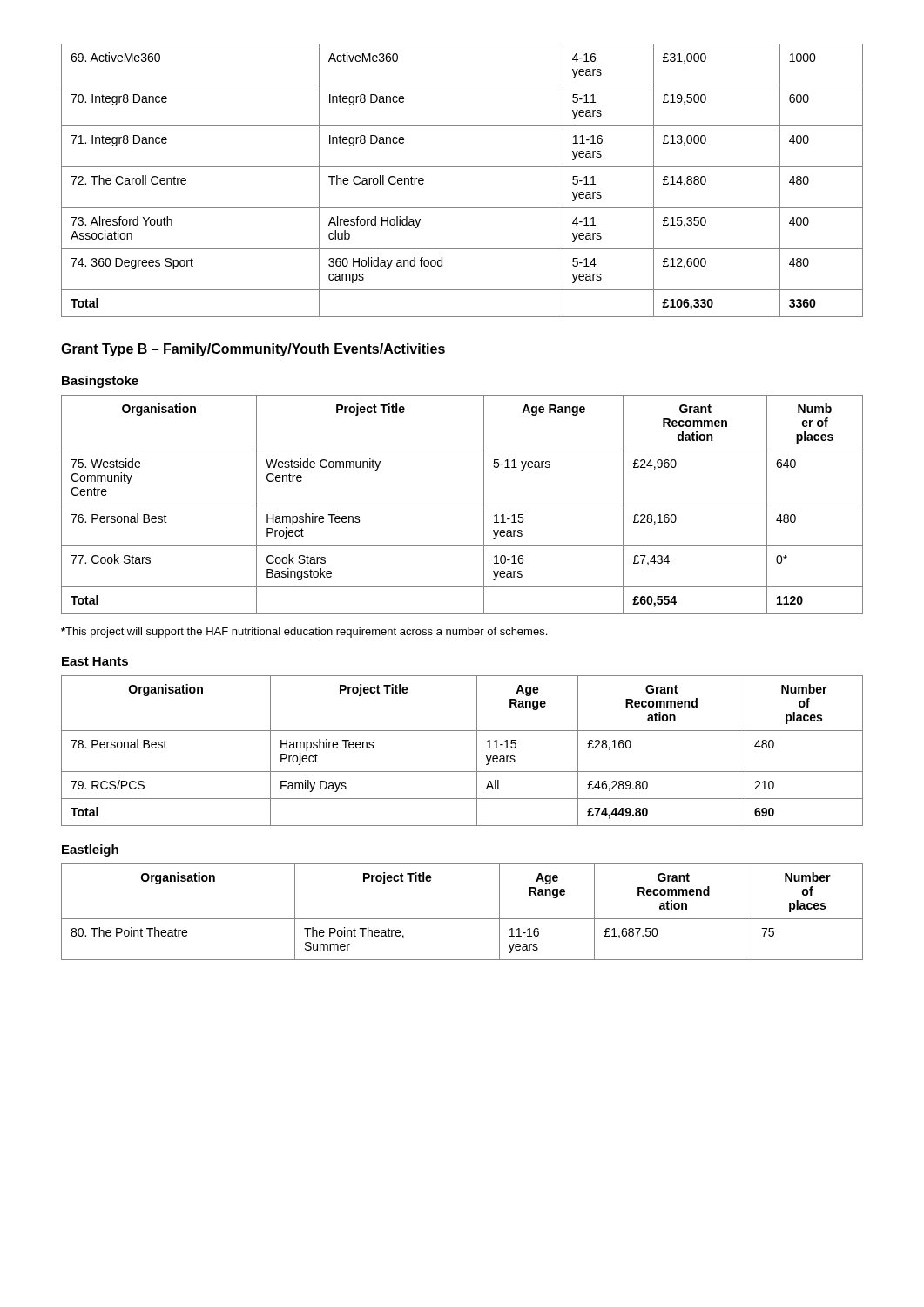The image size is (924, 1307).
Task: Navigate to the block starting "East Hants"
Action: tap(95, 661)
